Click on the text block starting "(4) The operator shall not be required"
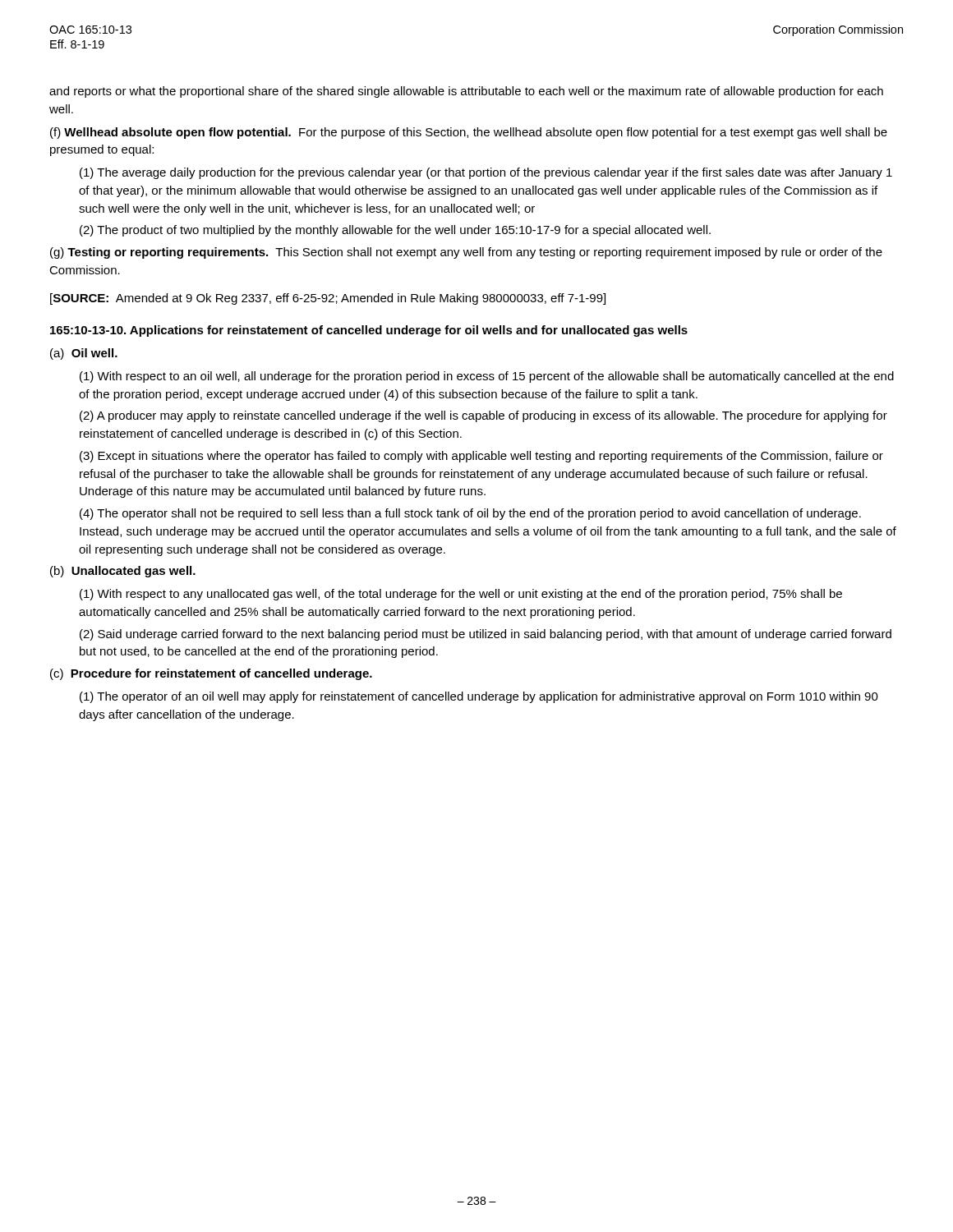The width and height of the screenshot is (953, 1232). (x=491, y=531)
